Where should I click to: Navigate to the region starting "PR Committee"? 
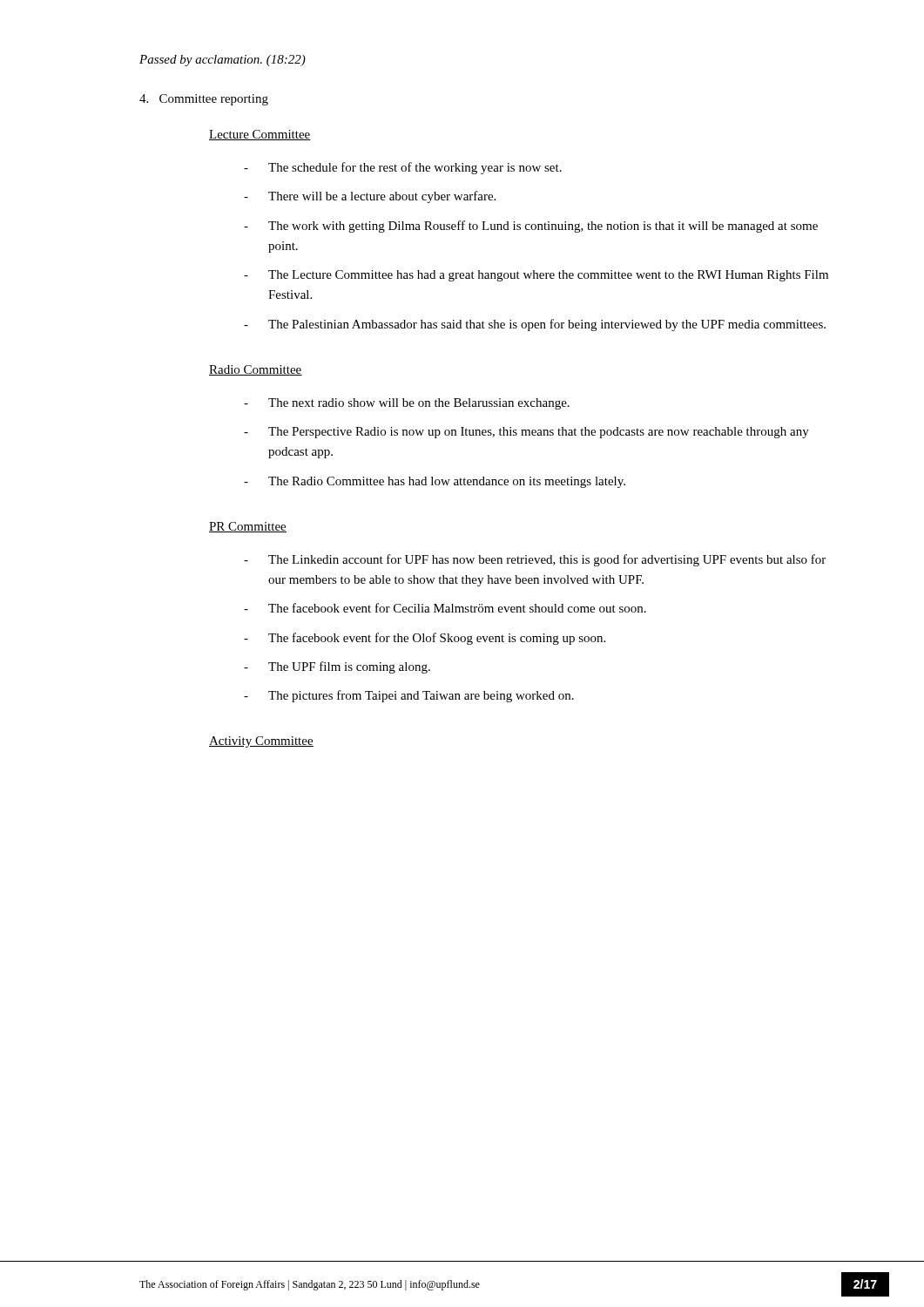[x=248, y=526]
